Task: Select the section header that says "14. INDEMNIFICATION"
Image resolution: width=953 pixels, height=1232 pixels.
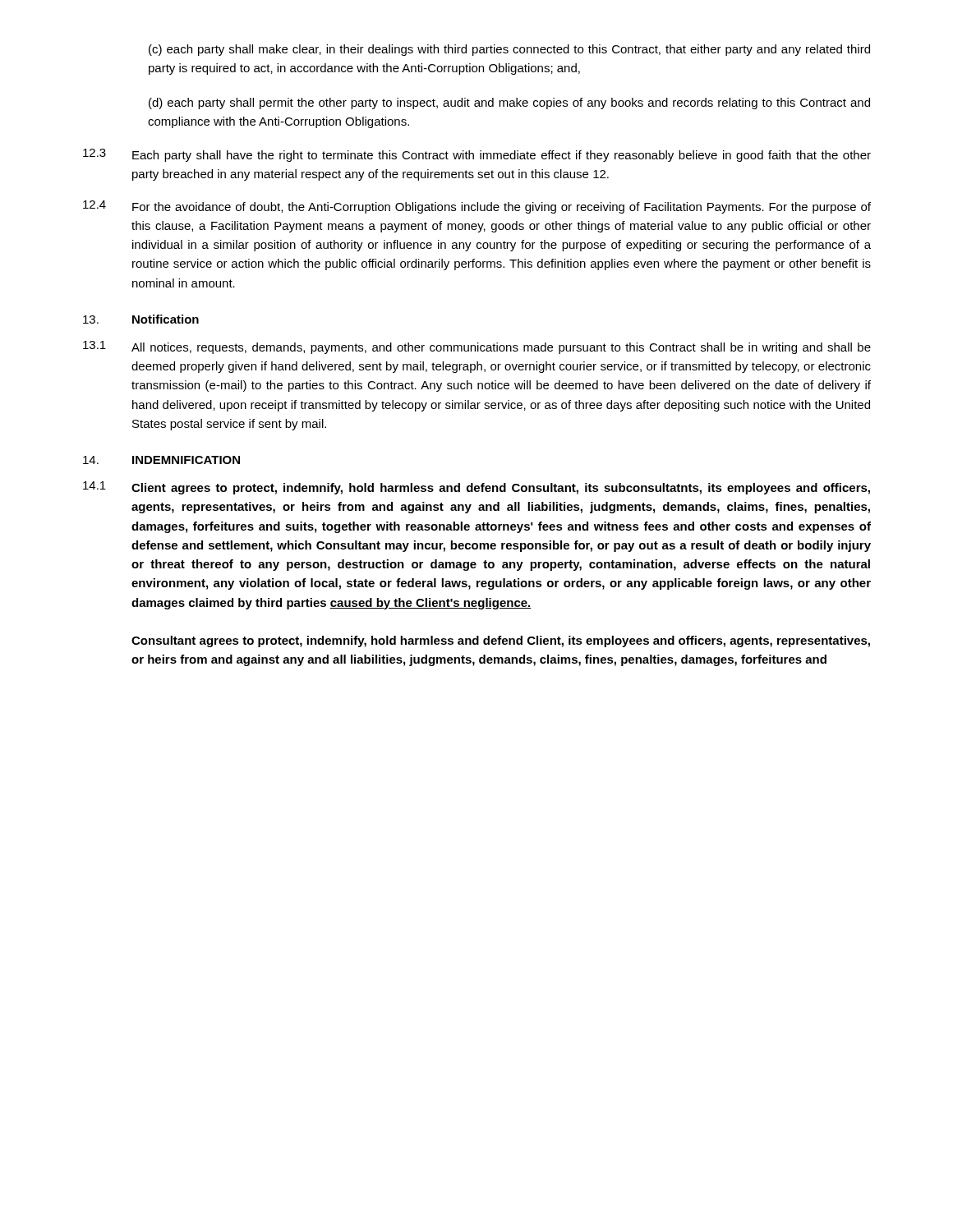Action: (x=161, y=460)
